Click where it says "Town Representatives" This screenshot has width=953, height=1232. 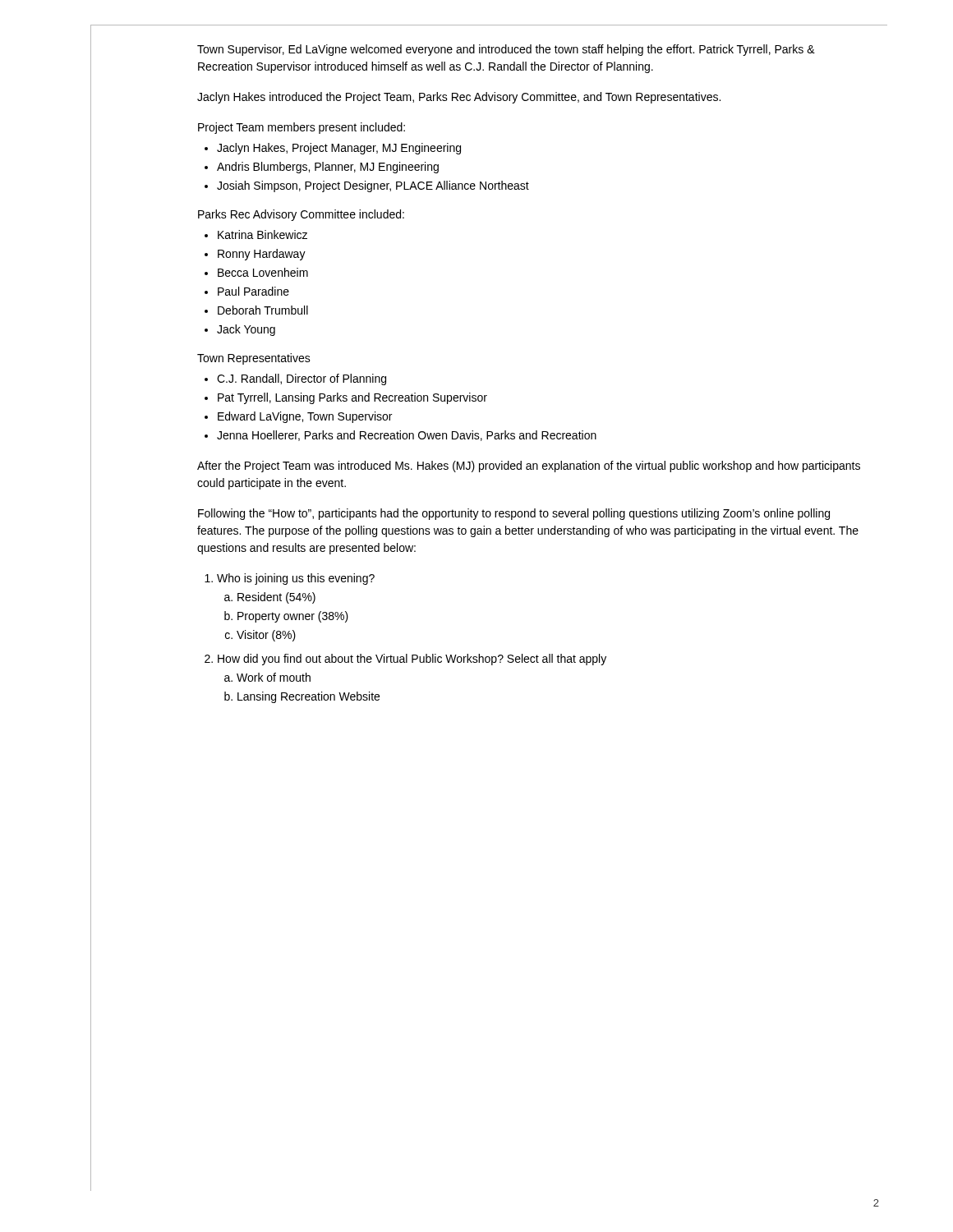pos(254,358)
